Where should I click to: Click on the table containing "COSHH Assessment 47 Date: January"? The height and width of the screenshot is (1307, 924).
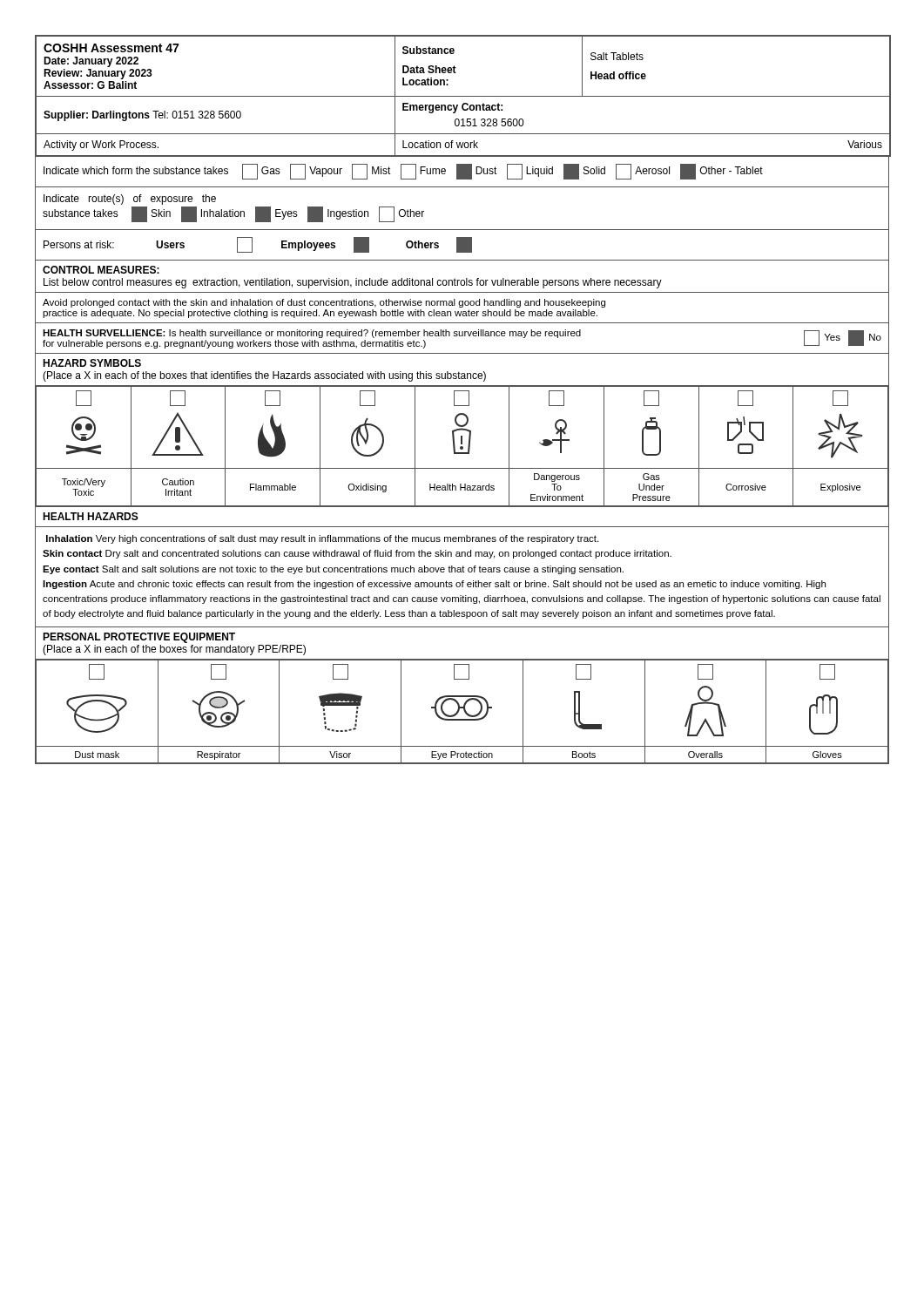[463, 96]
